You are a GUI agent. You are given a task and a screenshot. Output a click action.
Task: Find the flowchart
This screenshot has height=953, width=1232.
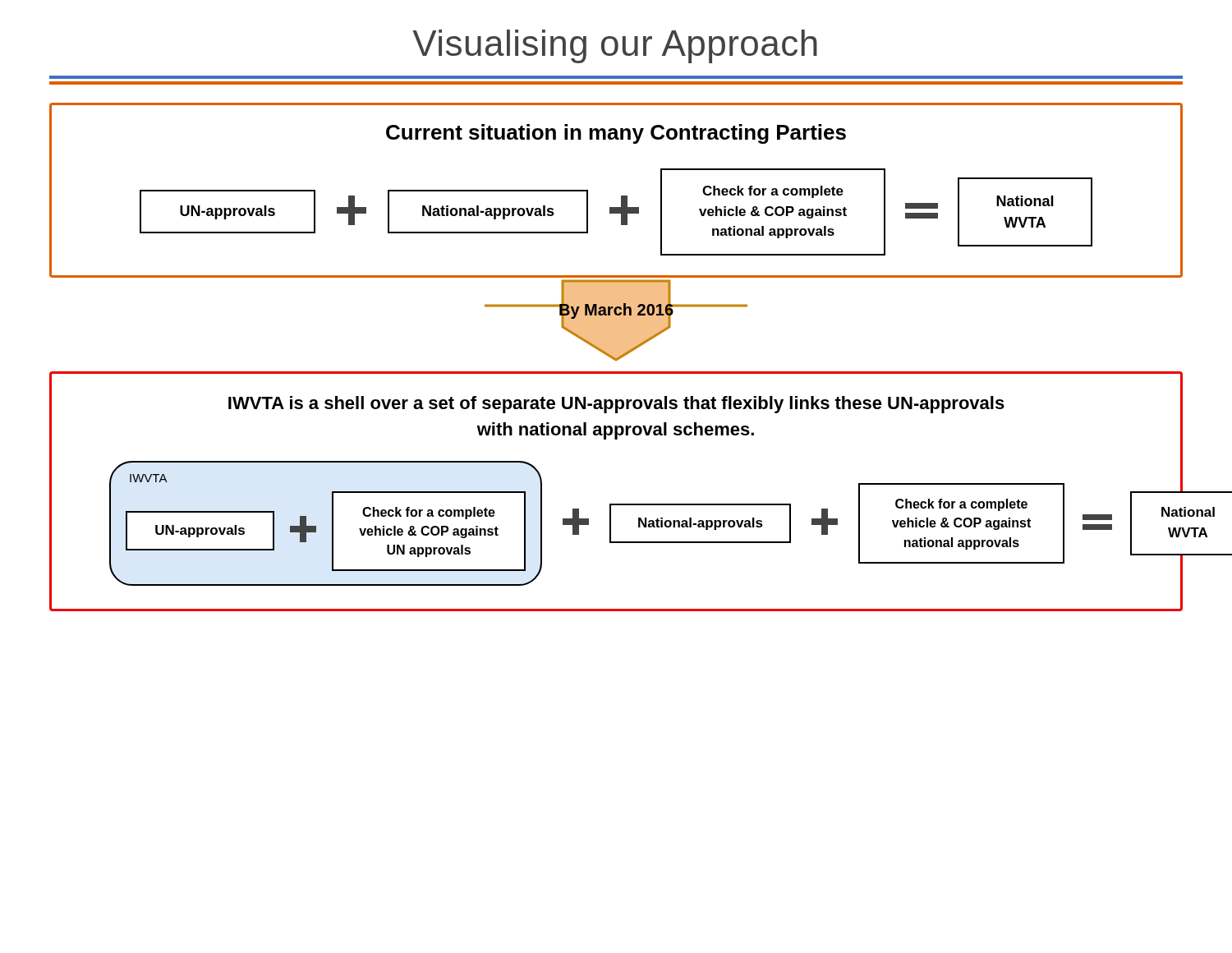[x=616, y=357]
